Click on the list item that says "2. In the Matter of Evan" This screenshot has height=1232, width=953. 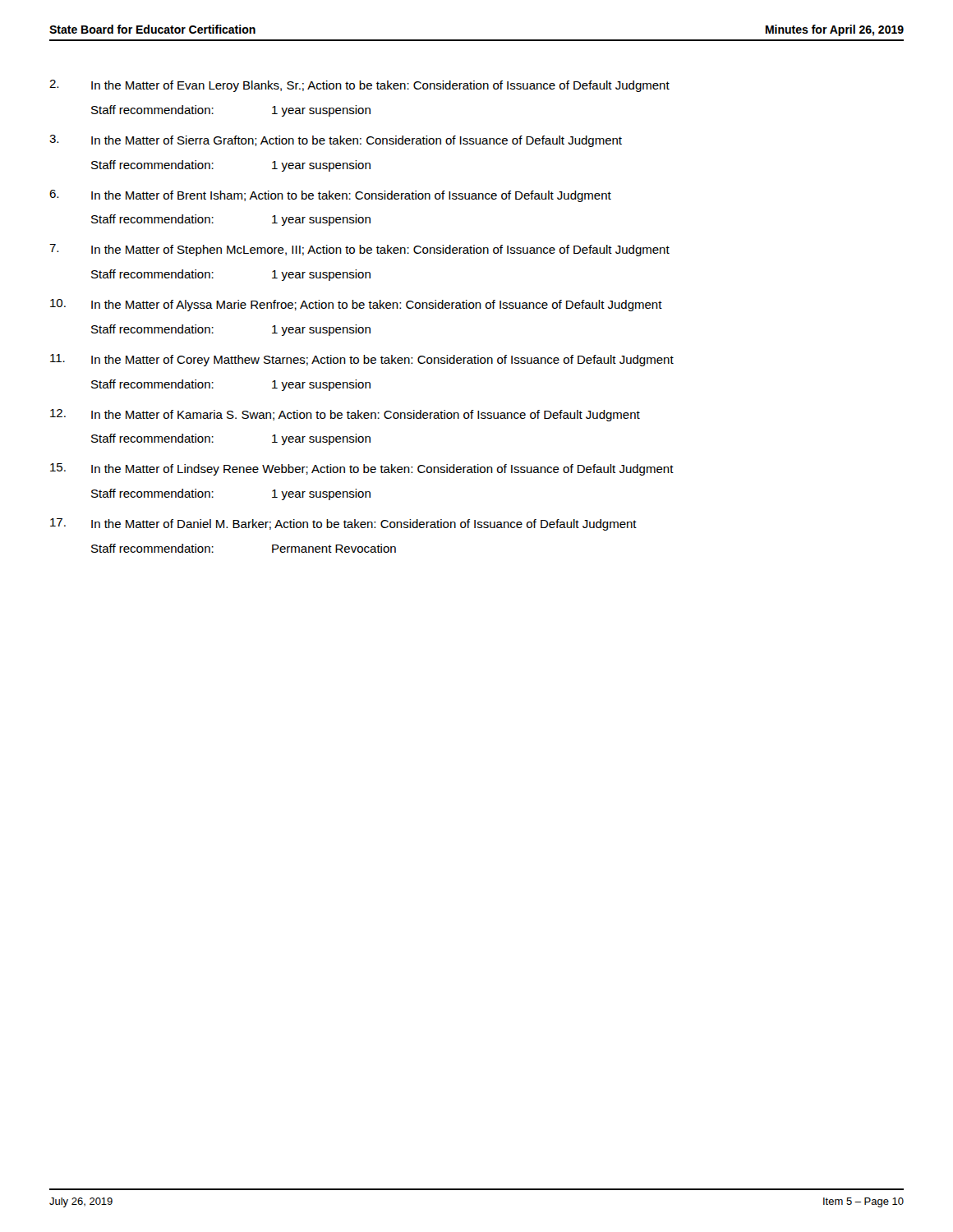click(476, 96)
